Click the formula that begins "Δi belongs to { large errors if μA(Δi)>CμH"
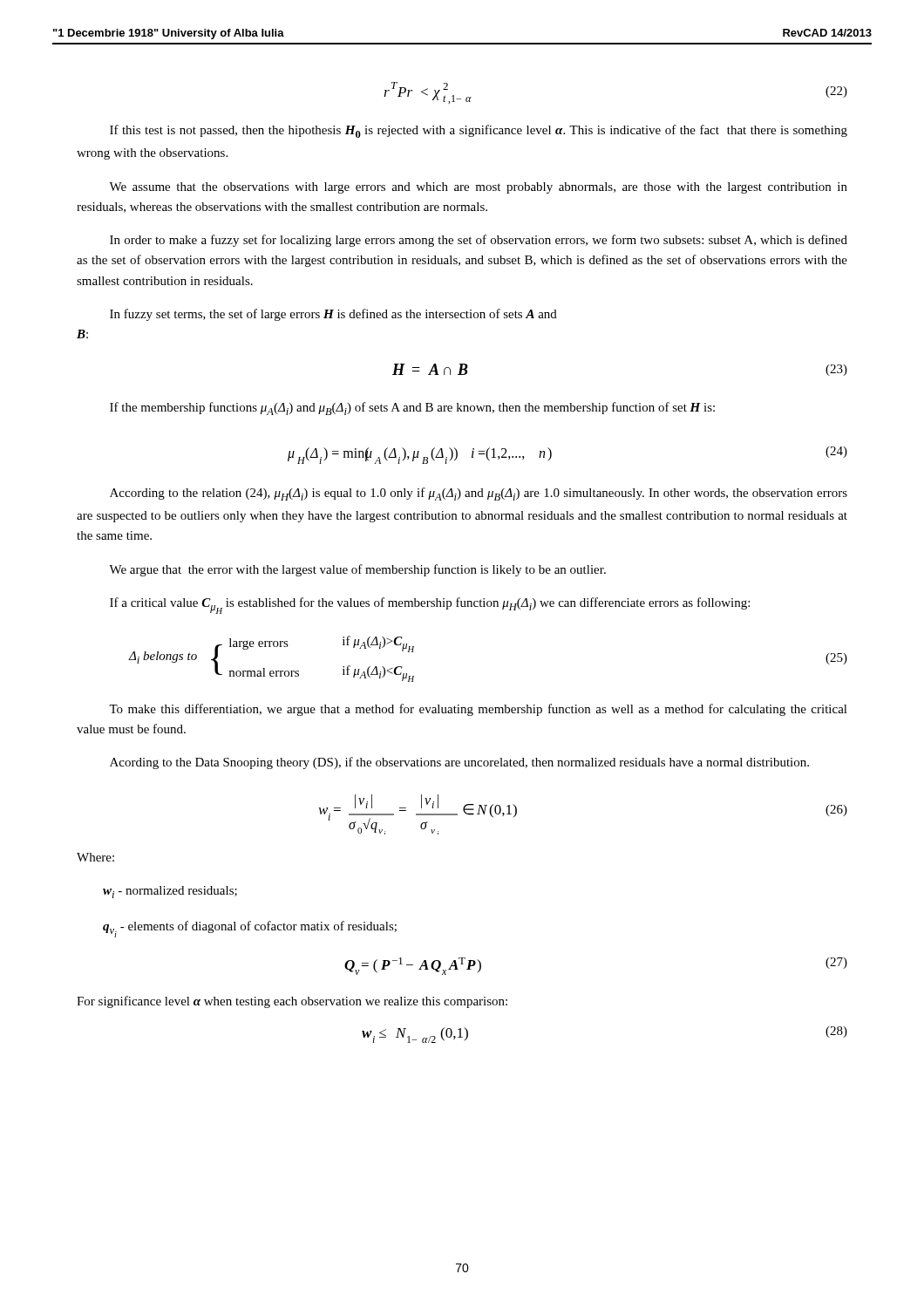 (263, 668)
